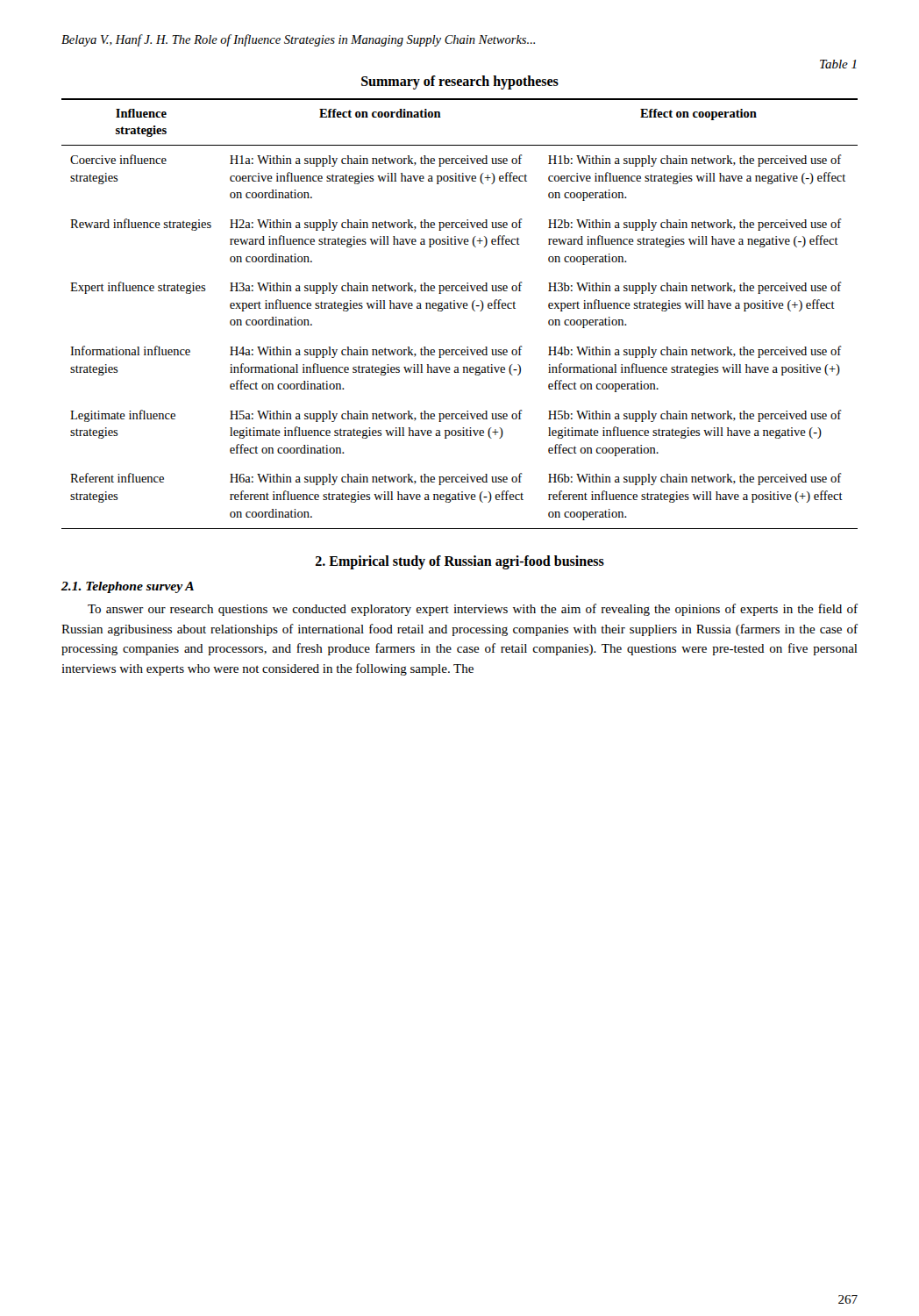Find the table that mentions "H6a: Within a supply chain"

(460, 314)
